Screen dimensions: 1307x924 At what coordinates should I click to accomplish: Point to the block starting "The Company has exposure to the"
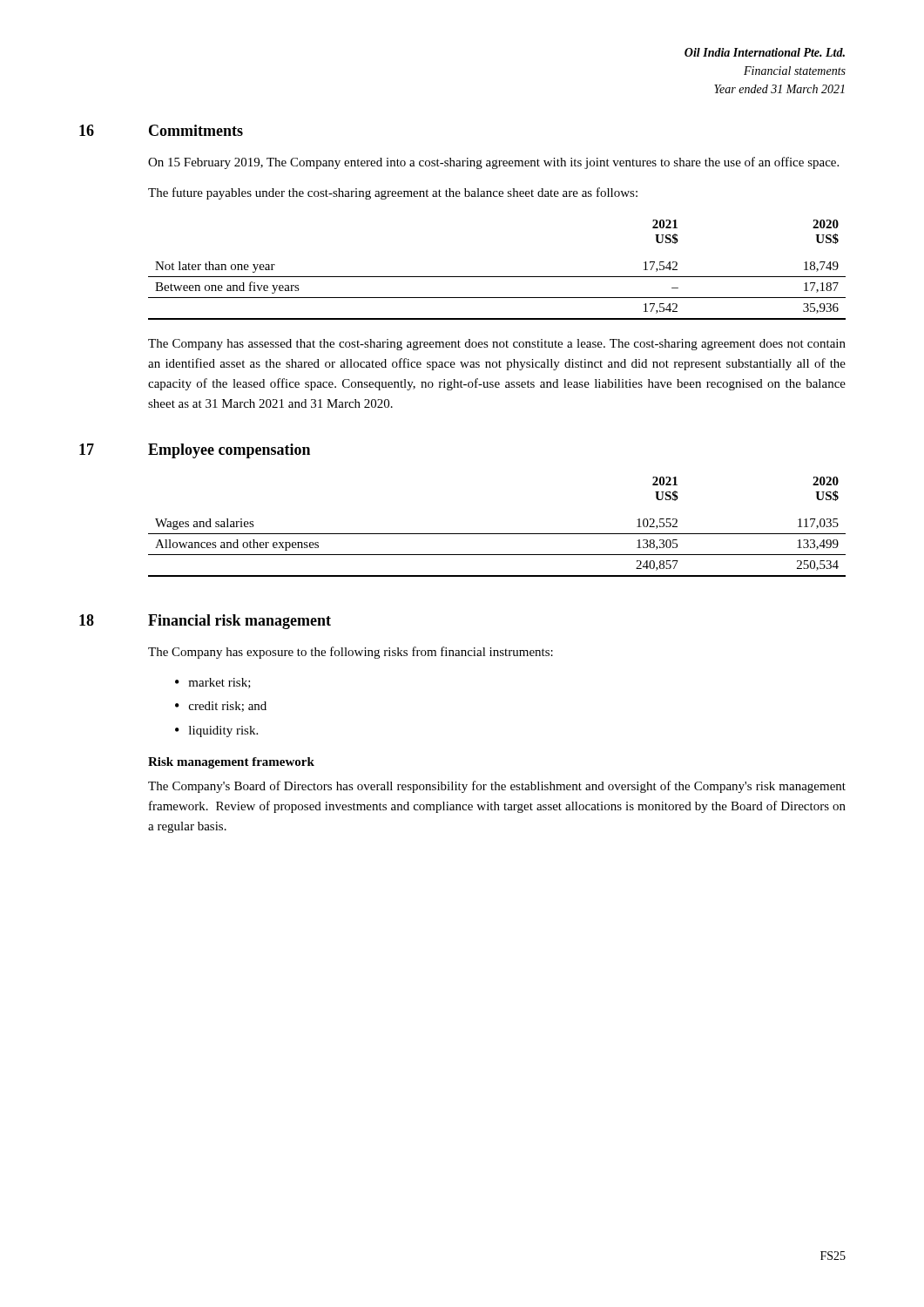point(351,651)
